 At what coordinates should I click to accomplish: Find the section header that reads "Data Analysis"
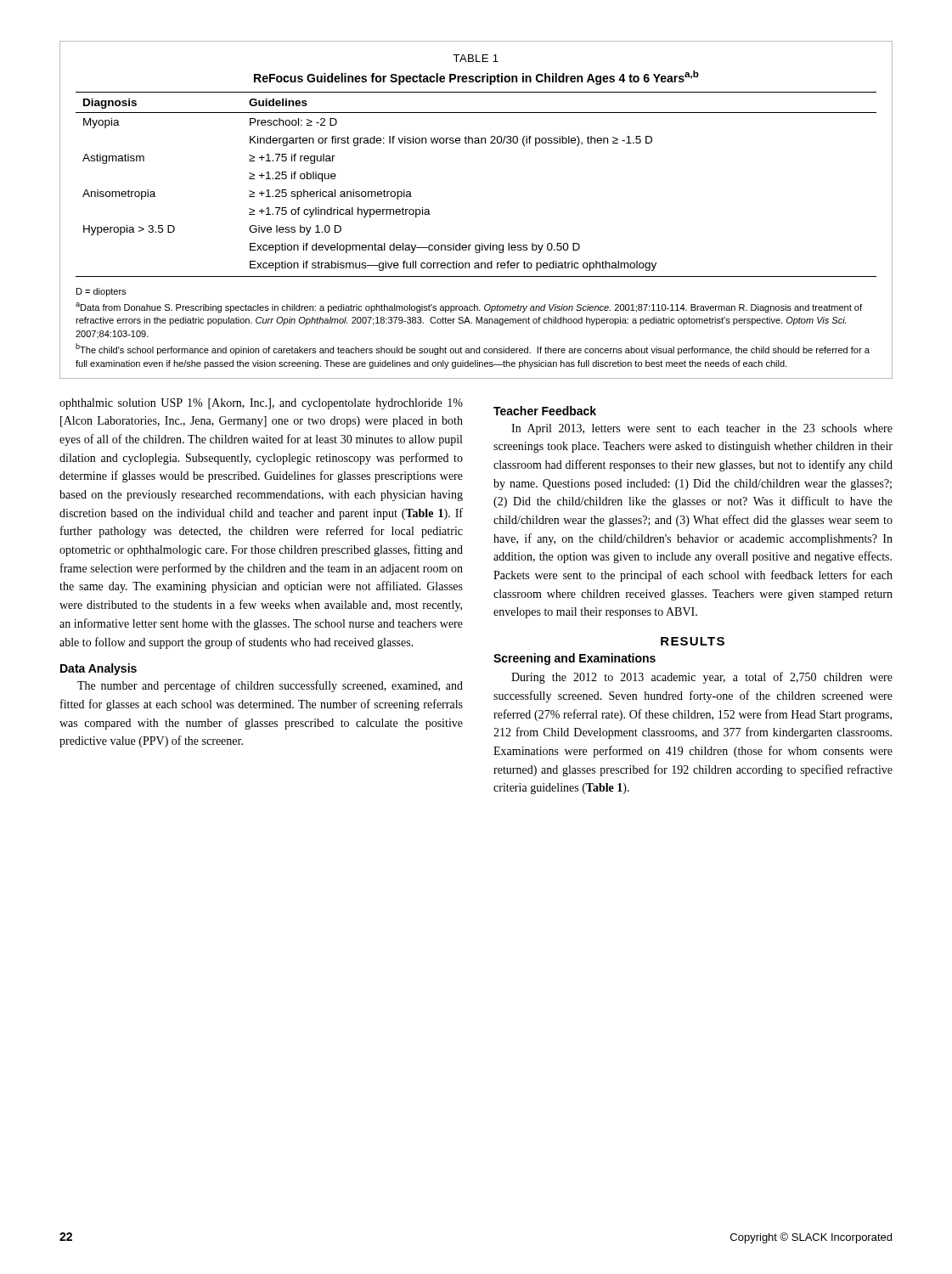(x=98, y=669)
